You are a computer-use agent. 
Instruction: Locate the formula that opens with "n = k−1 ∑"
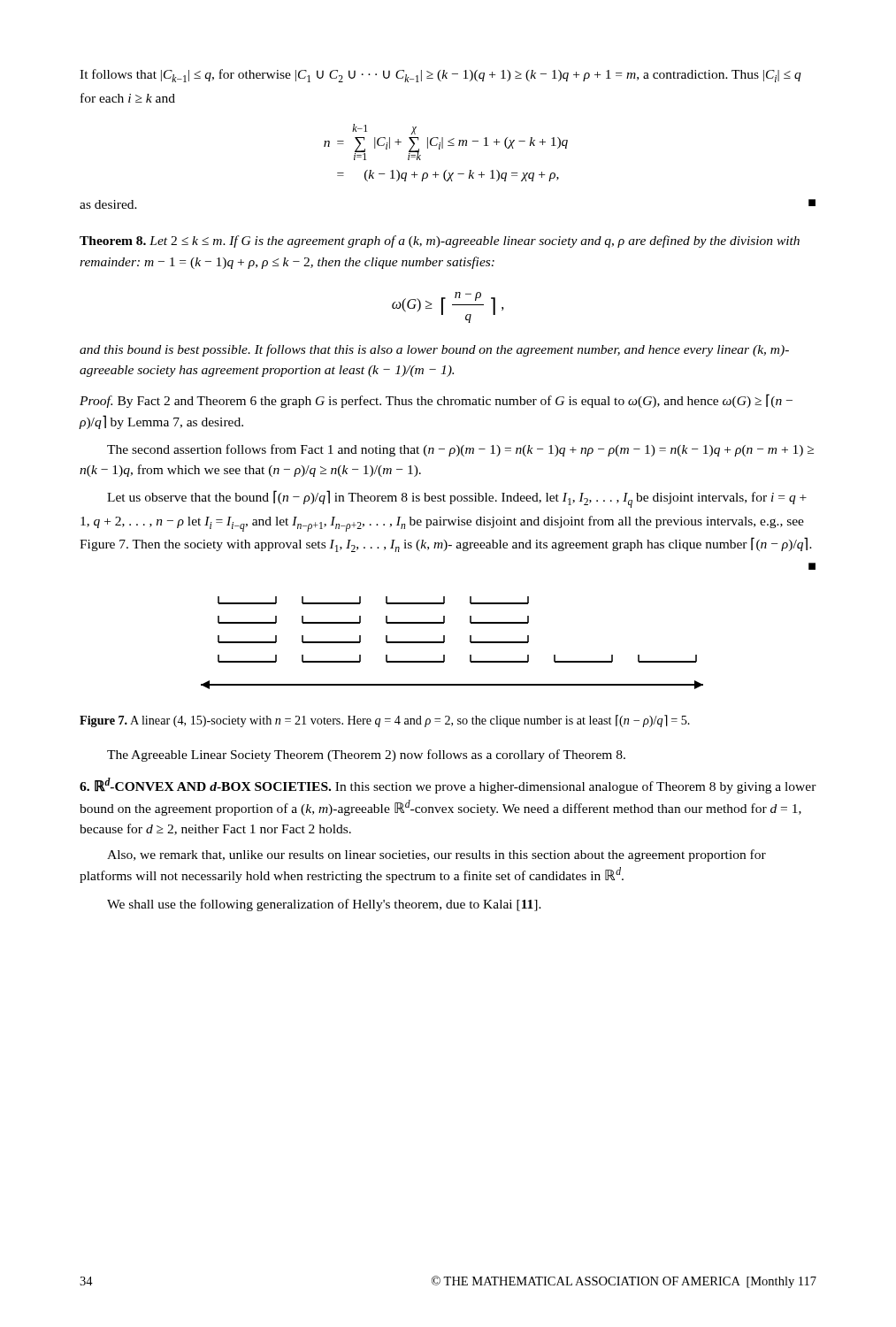click(x=448, y=153)
